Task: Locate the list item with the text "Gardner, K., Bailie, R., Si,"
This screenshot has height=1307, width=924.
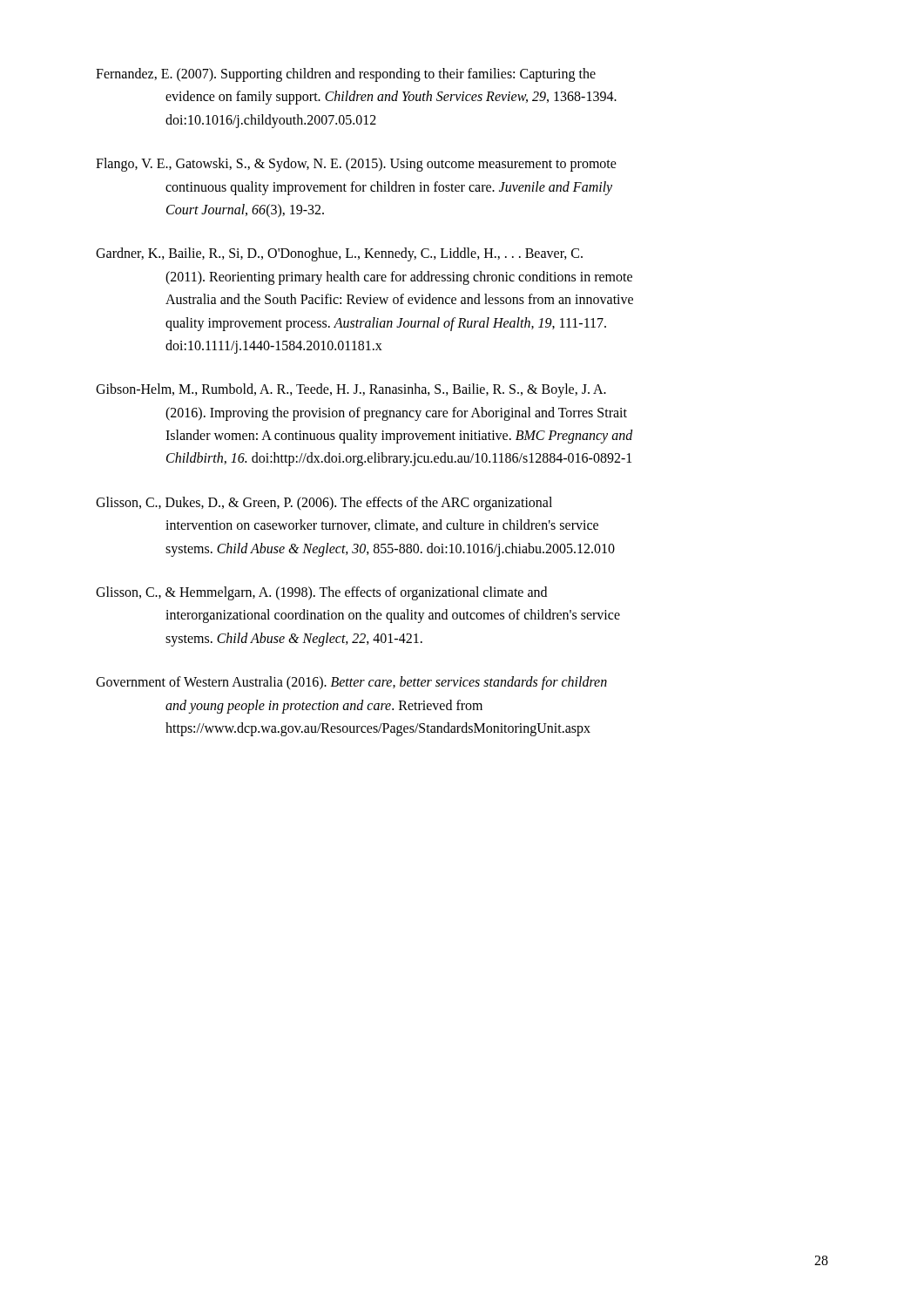Action: coord(462,300)
